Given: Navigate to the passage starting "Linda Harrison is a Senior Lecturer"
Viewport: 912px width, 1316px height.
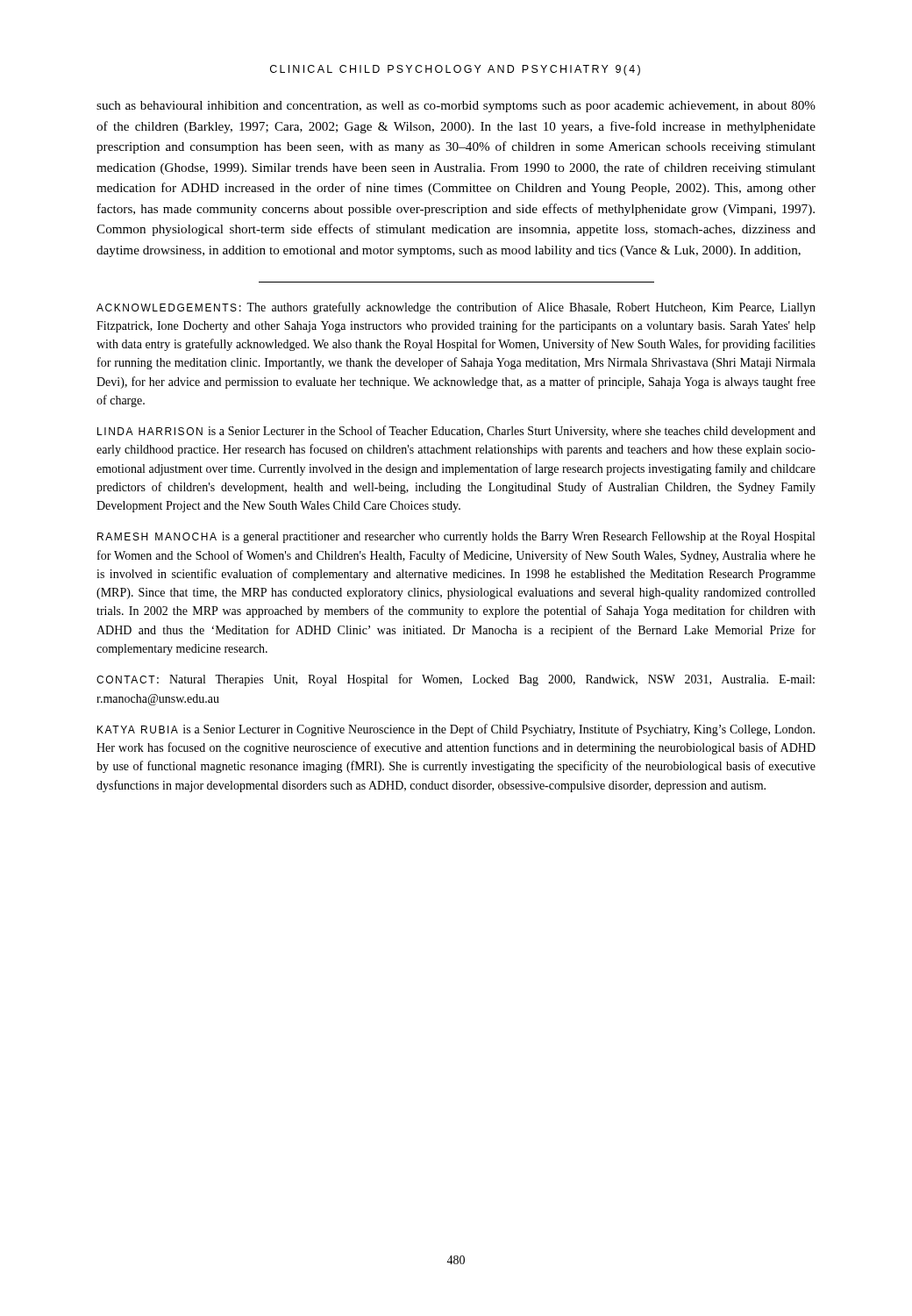Looking at the screenshot, I should [456, 469].
